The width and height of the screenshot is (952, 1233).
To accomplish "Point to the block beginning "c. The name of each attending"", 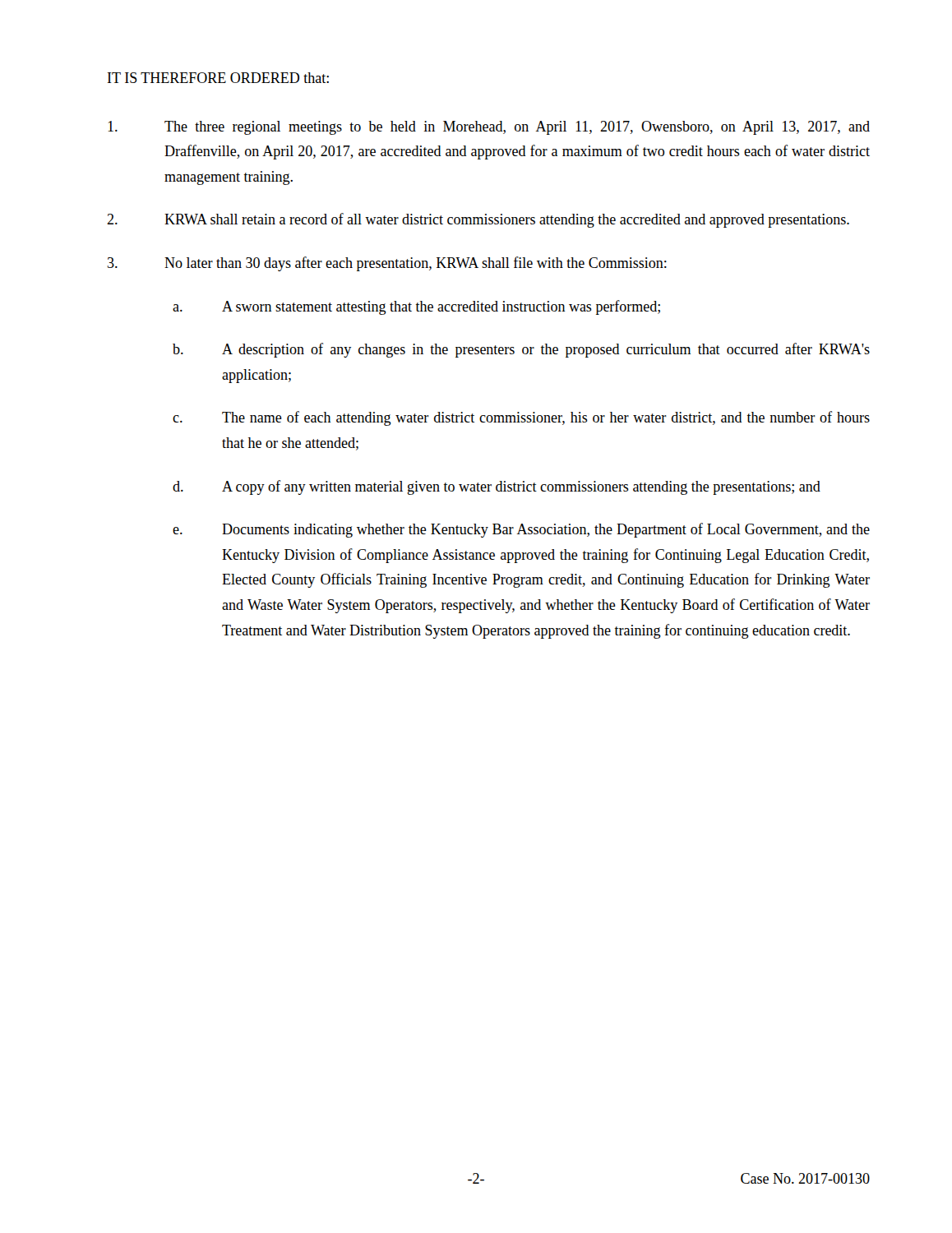I will click(521, 431).
